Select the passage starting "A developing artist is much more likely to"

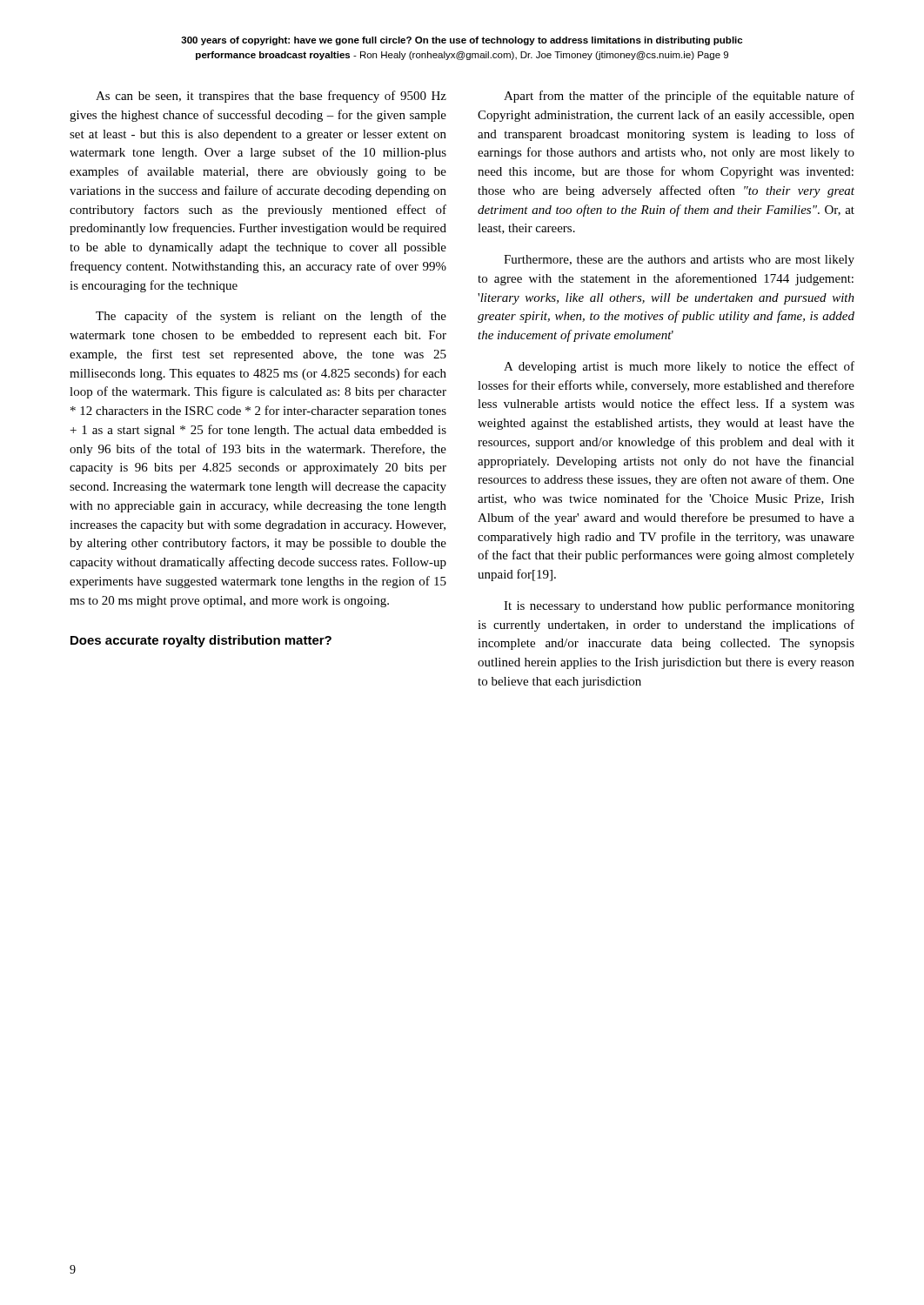pyautogui.click(x=666, y=471)
